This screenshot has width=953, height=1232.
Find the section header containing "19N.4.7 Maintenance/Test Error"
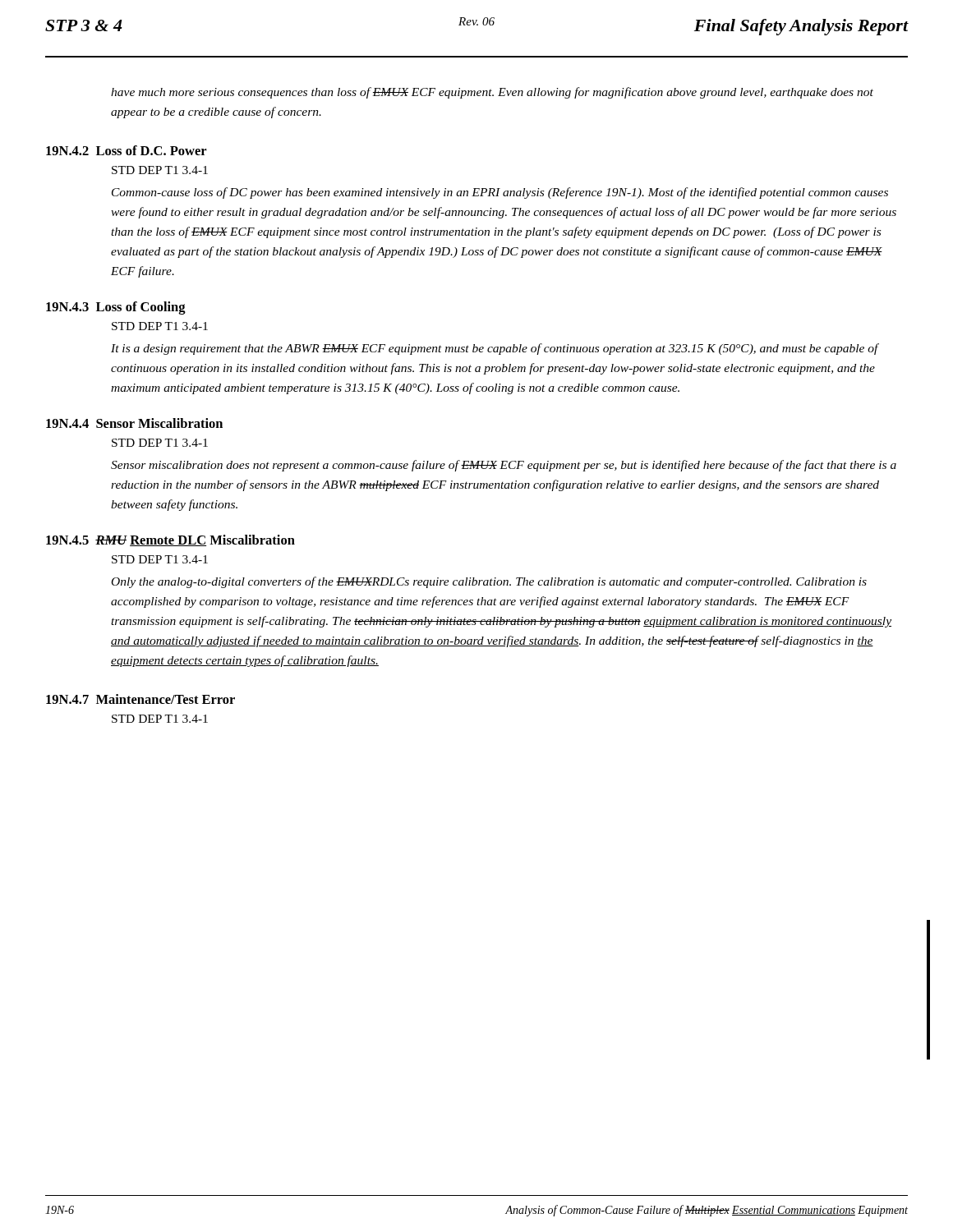point(140,700)
